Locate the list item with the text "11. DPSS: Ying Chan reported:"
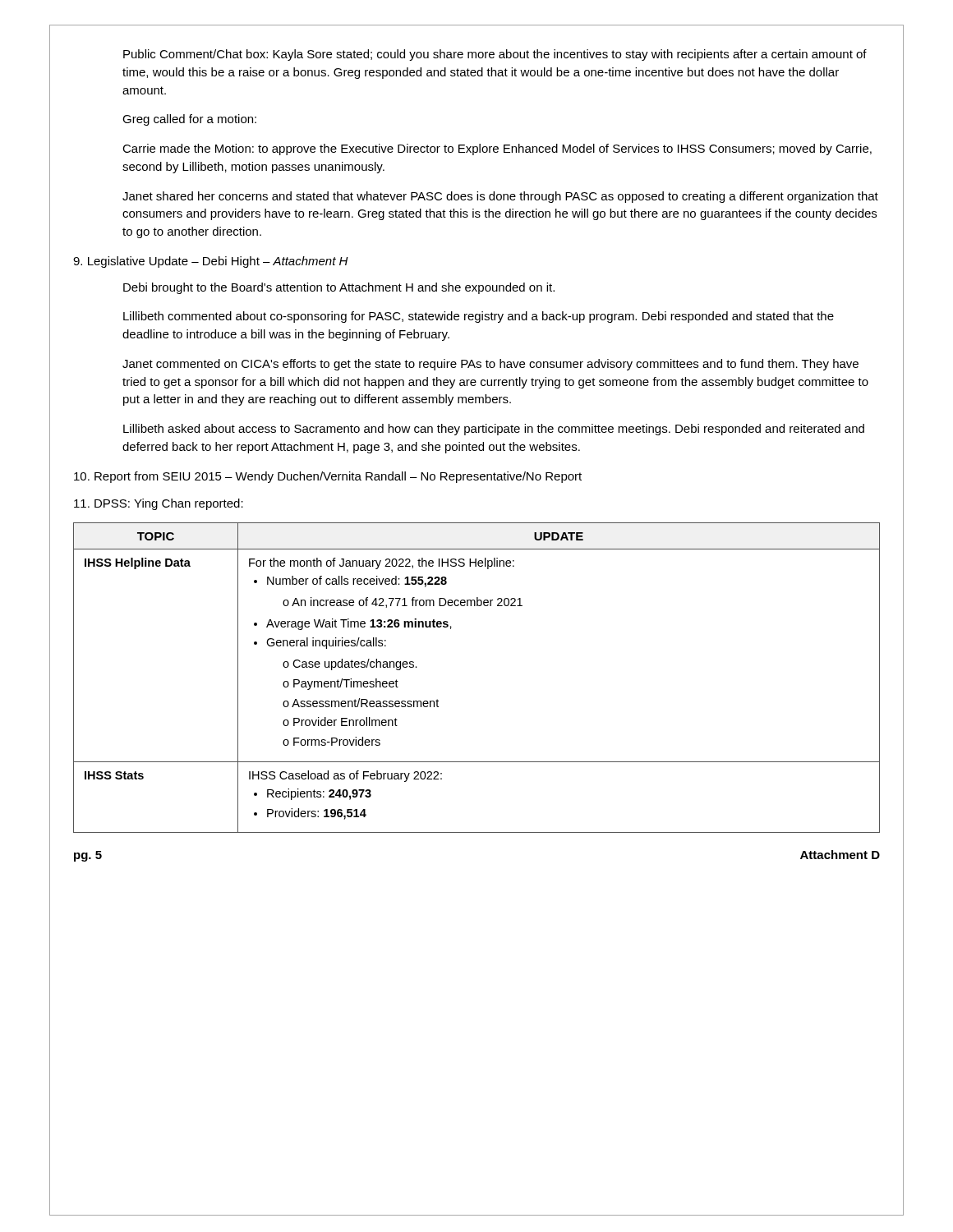The height and width of the screenshot is (1232, 953). pyautogui.click(x=159, y=504)
